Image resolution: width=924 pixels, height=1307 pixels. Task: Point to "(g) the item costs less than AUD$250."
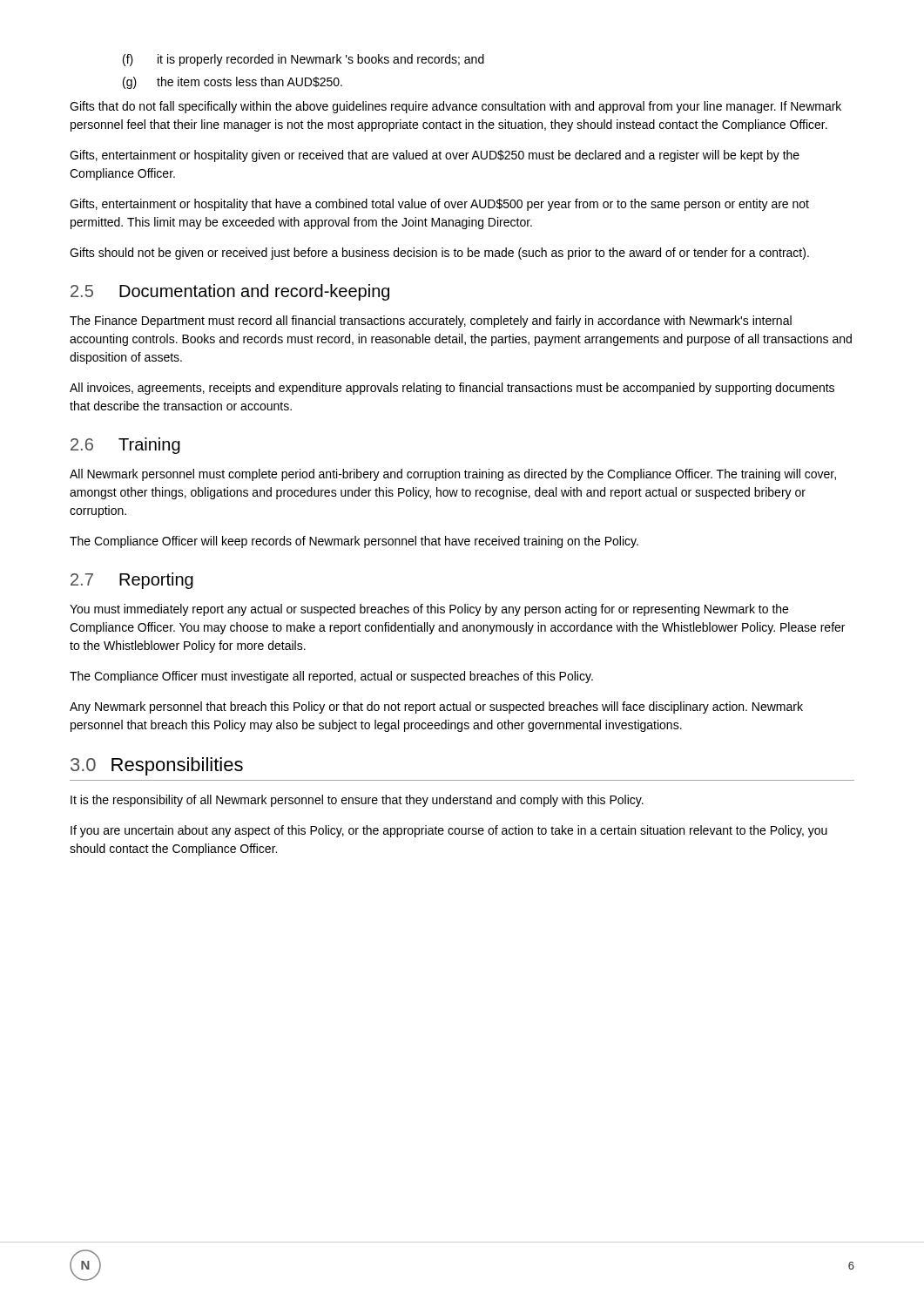tap(233, 83)
